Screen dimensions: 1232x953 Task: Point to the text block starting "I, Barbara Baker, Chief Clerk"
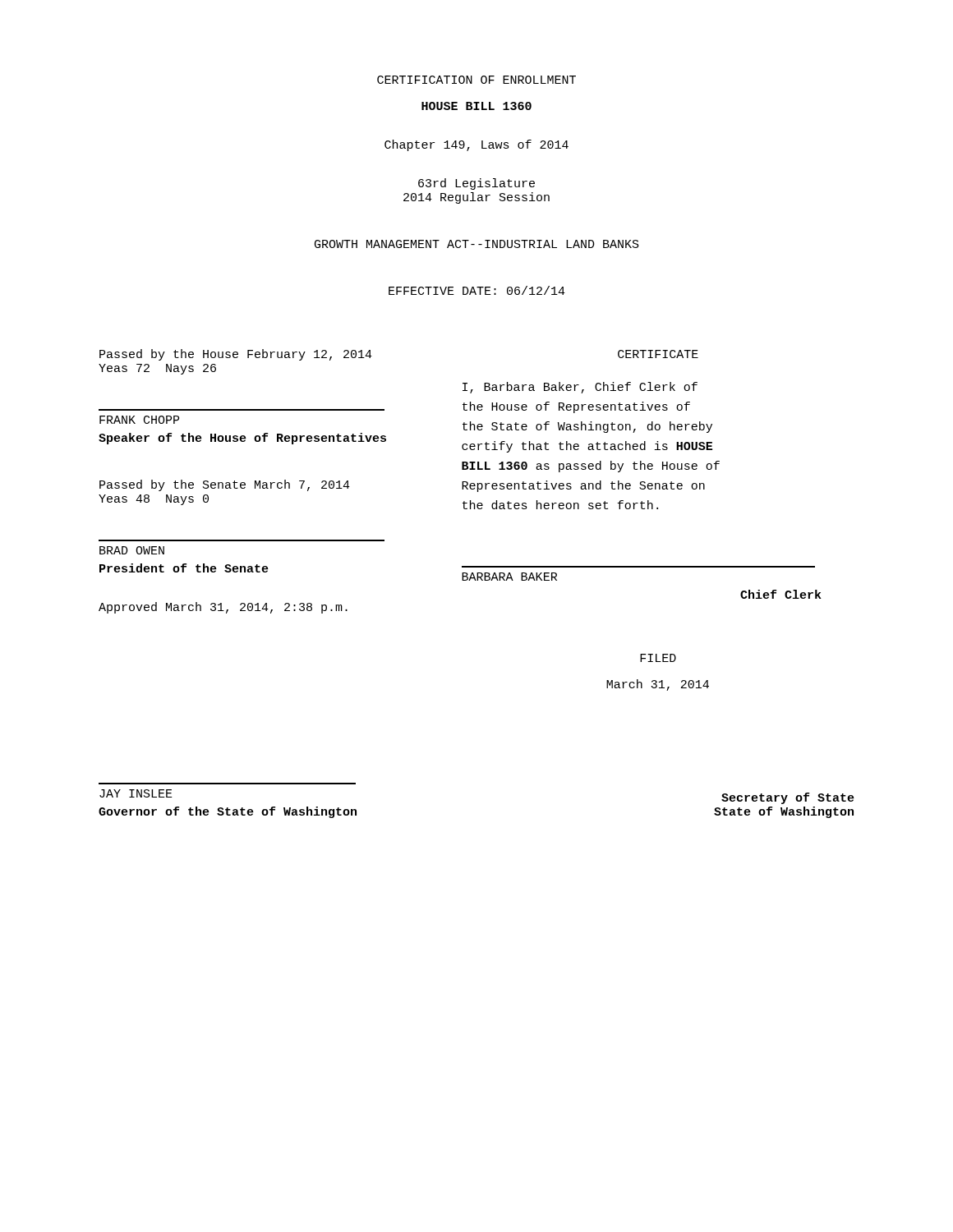[591, 447]
